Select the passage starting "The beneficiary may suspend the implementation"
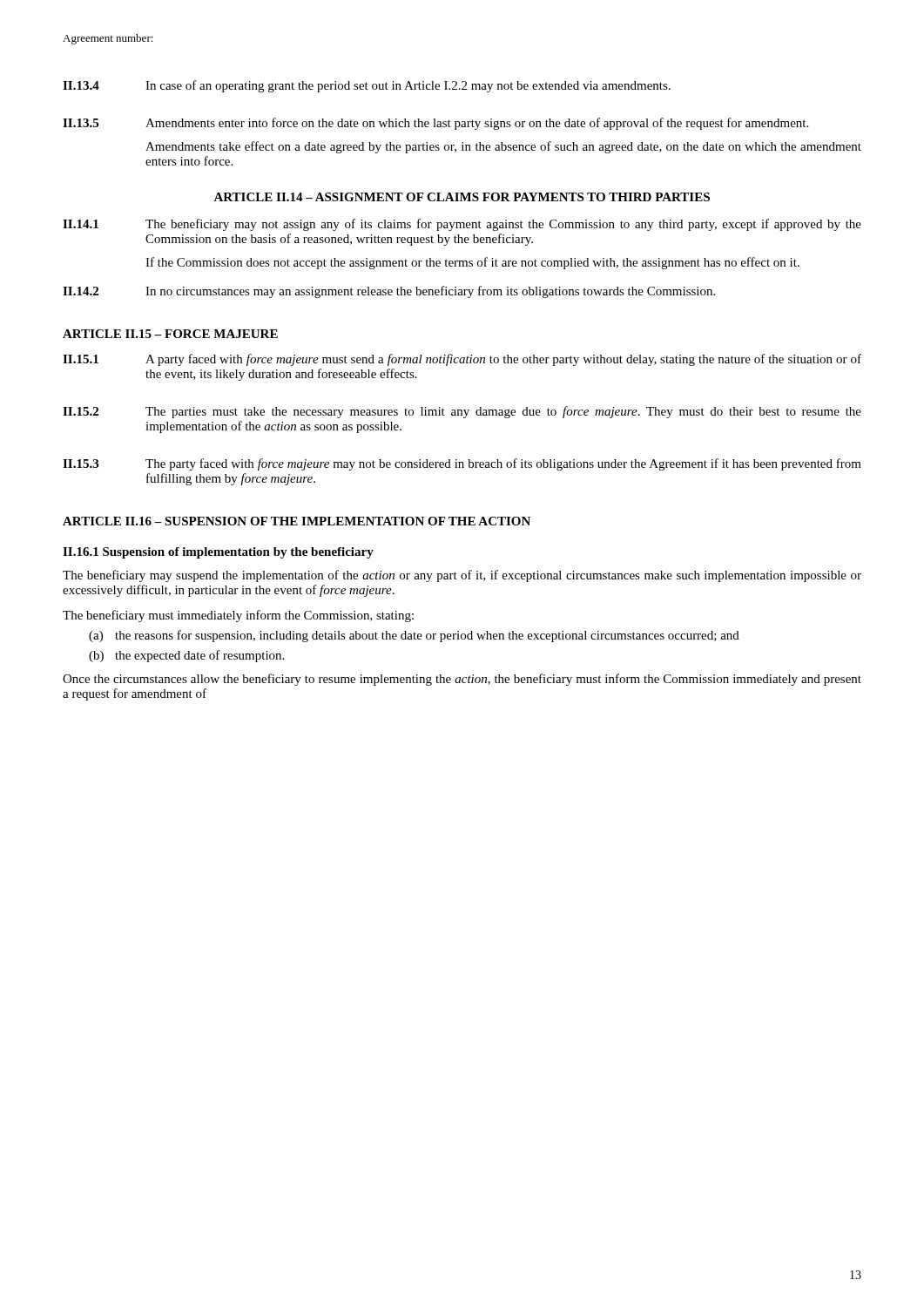Viewport: 924px width, 1307px height. click(462, 583)
